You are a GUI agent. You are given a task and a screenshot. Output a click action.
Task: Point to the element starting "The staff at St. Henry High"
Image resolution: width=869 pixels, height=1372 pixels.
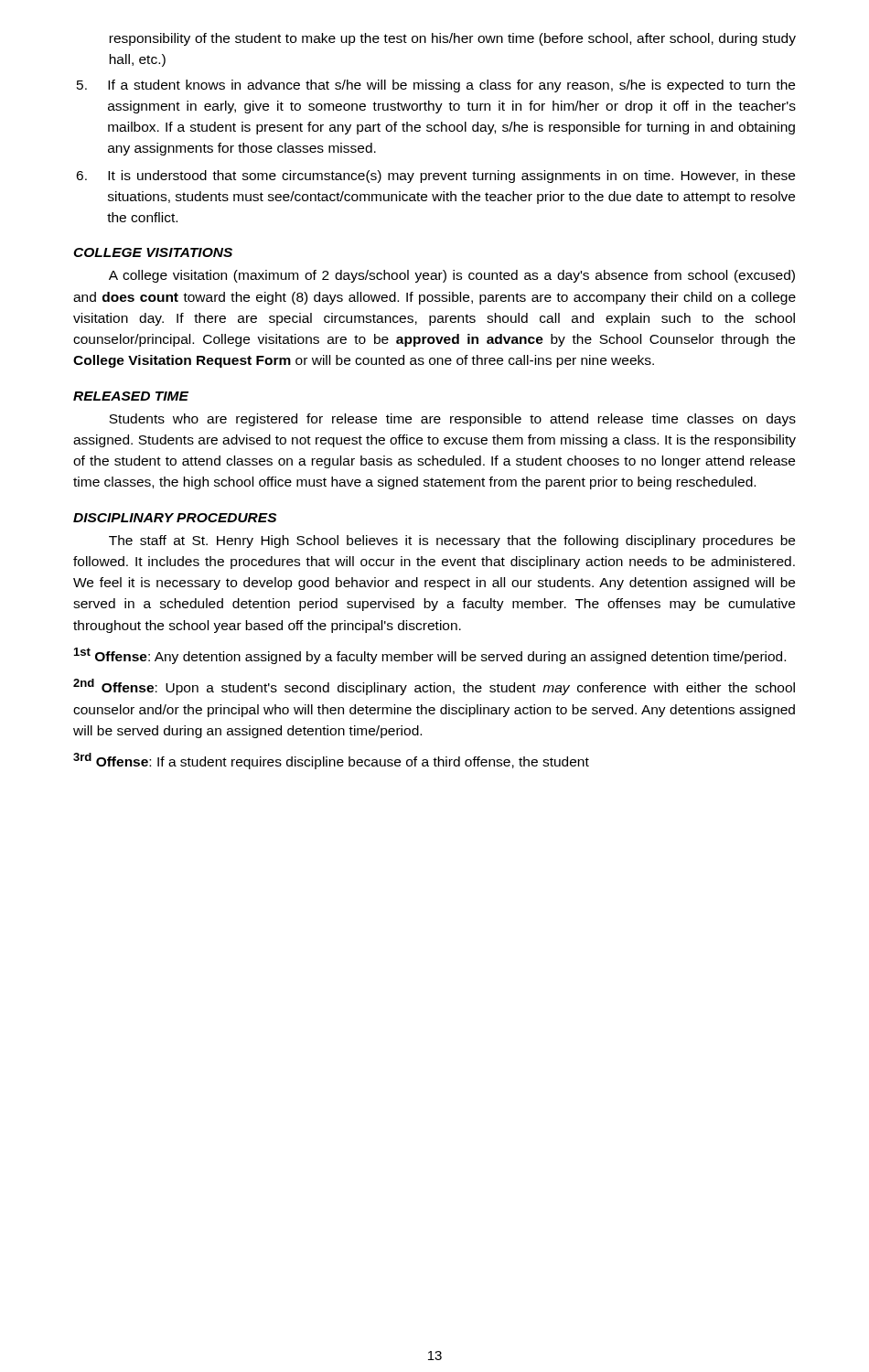tap(434, 582)
